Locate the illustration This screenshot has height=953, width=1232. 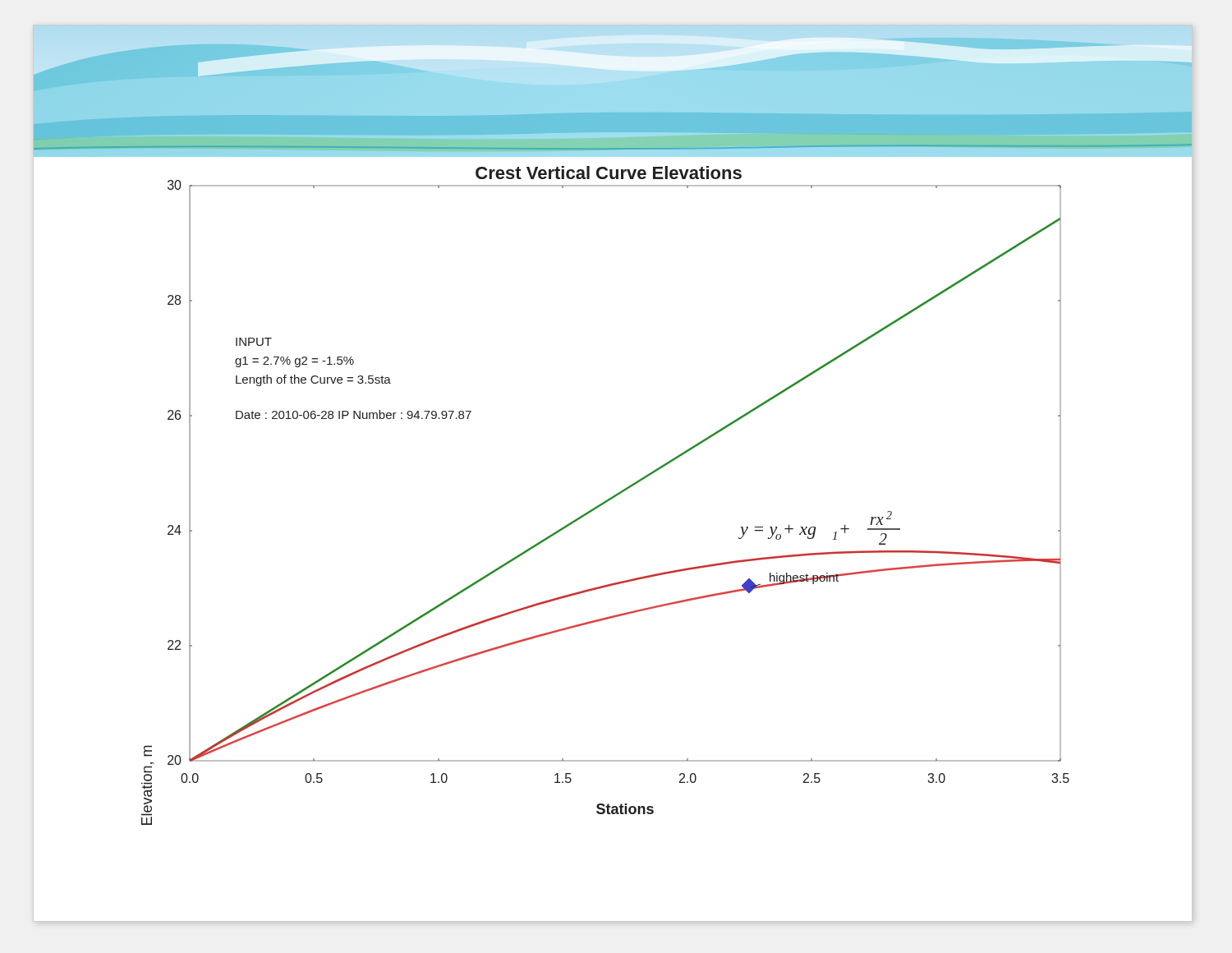(613, 91)
